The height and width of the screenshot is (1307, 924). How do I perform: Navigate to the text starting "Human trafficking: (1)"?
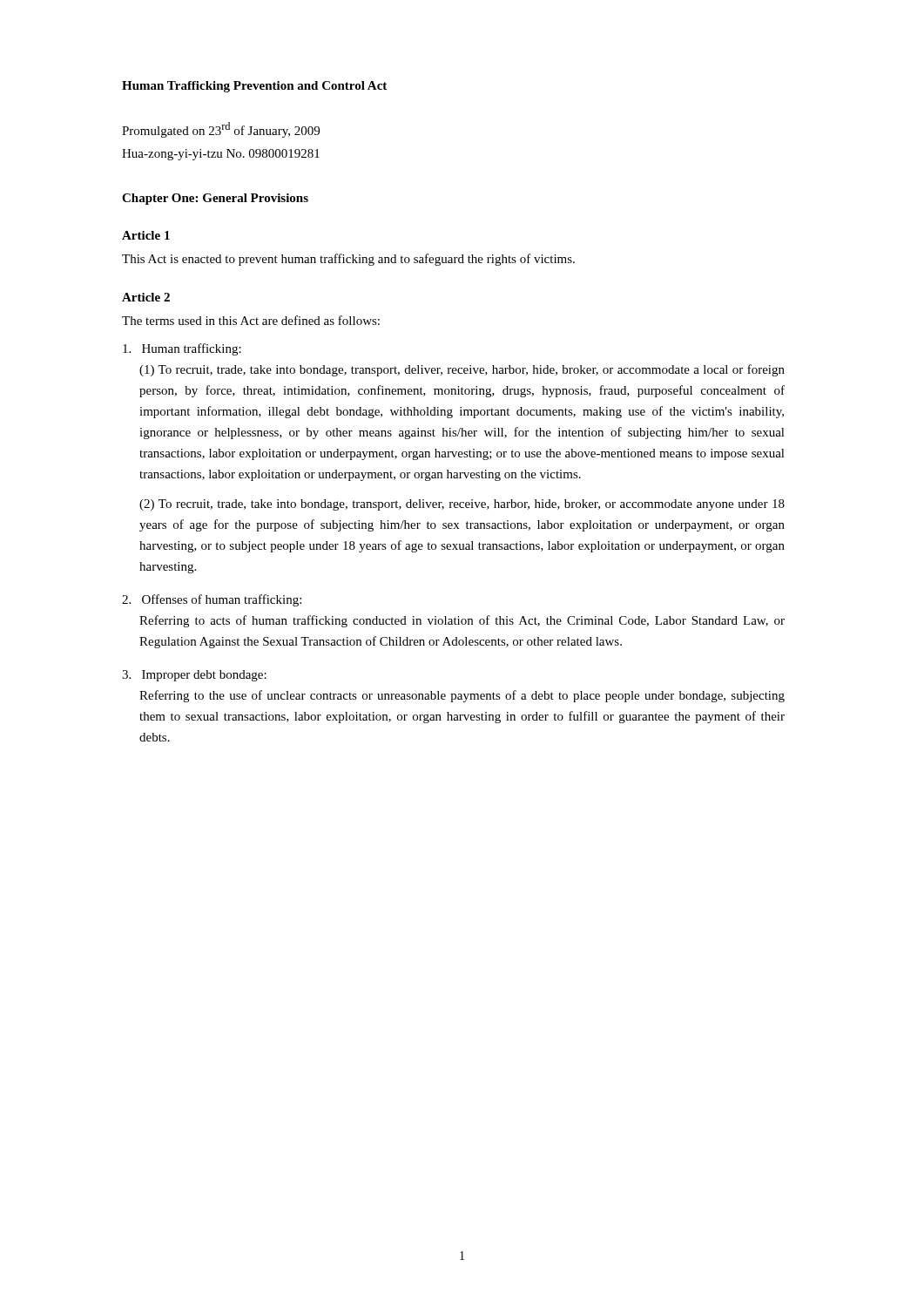coord(453,457)
